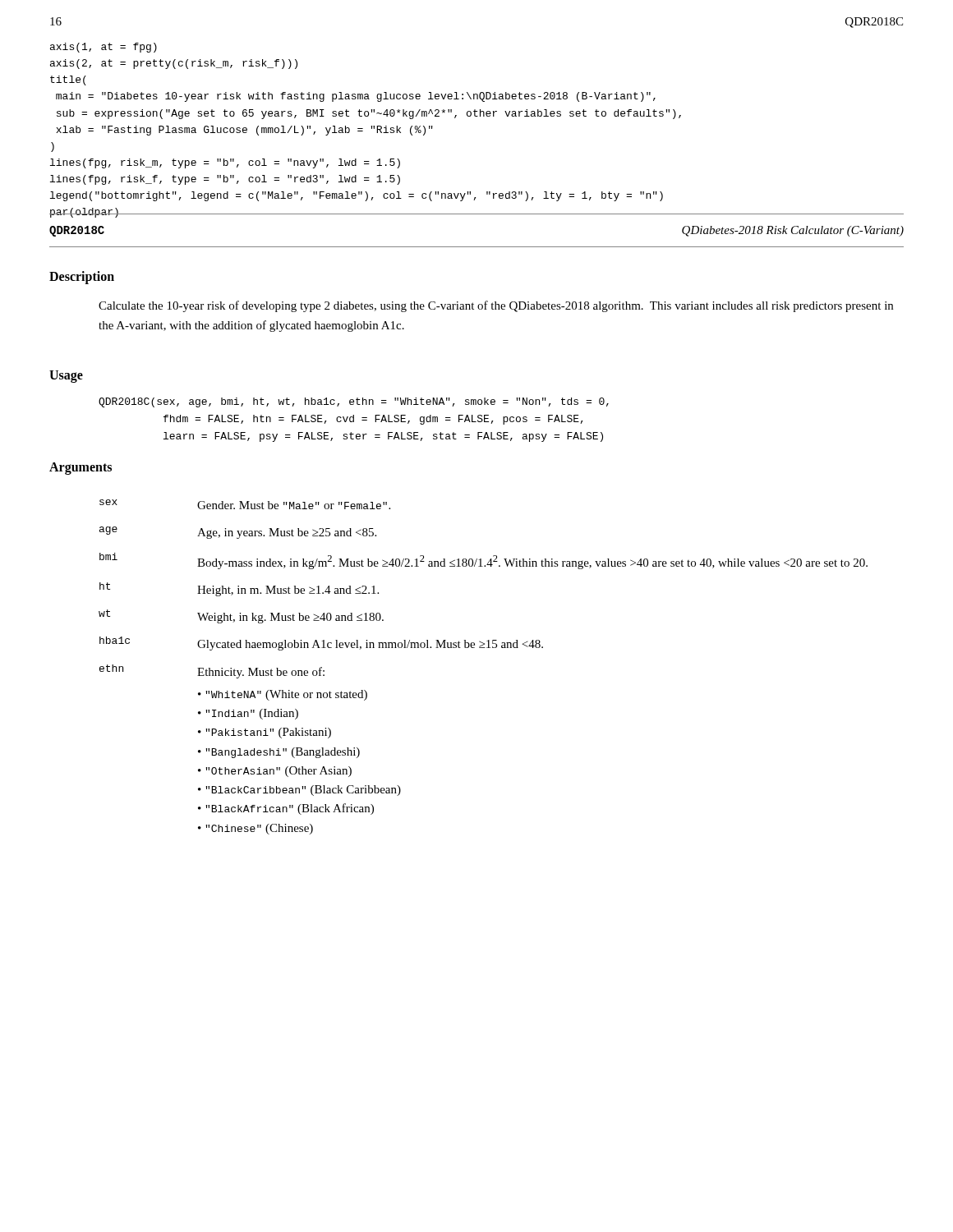Select the table that reads "Height, in m. Must"

(x=501, y=667)
